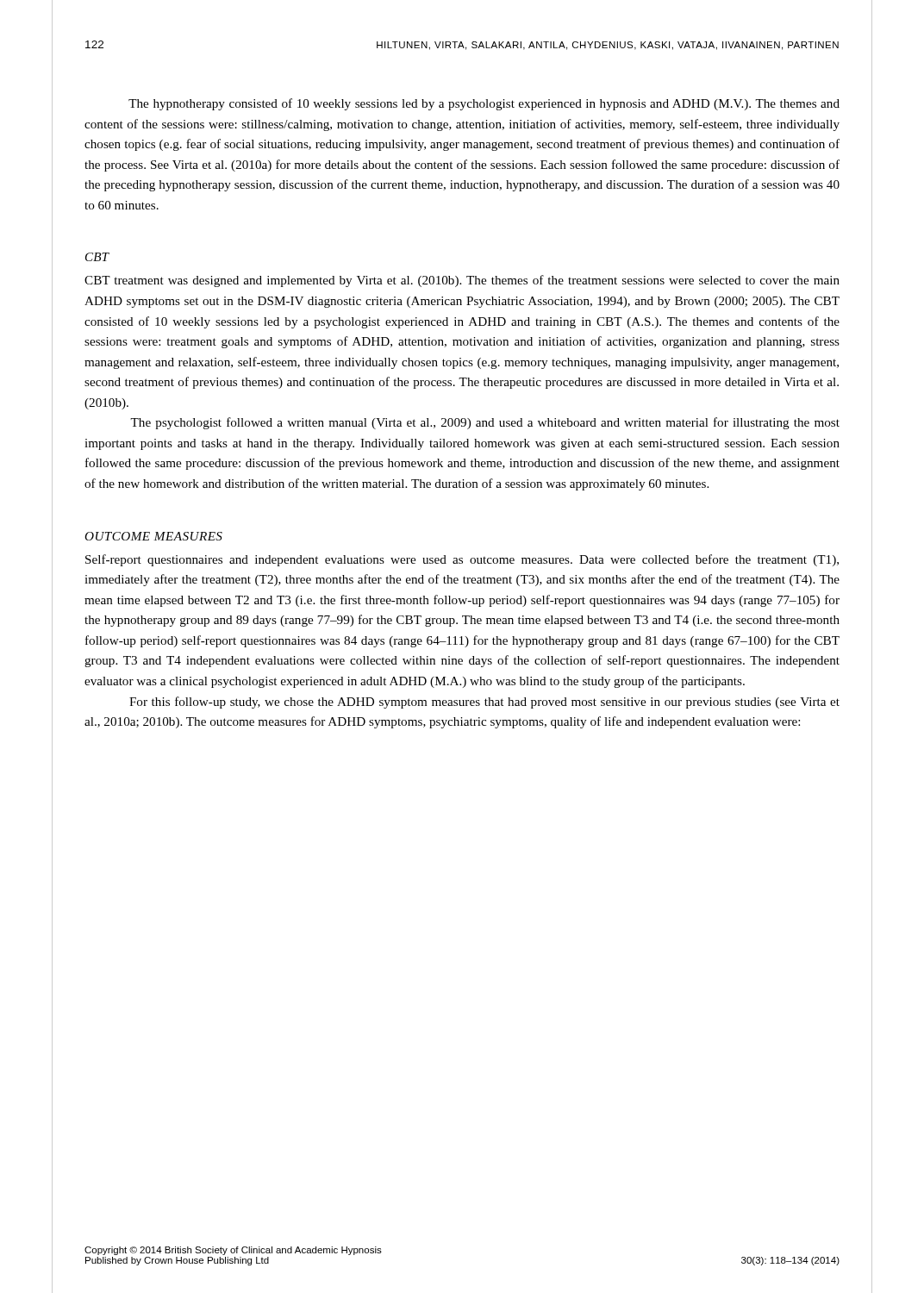The width and height of the screenshot is (924, 1293).
Task: Select the section header that reads "OUTCOME MEASURES"
Action: (154, 535)
